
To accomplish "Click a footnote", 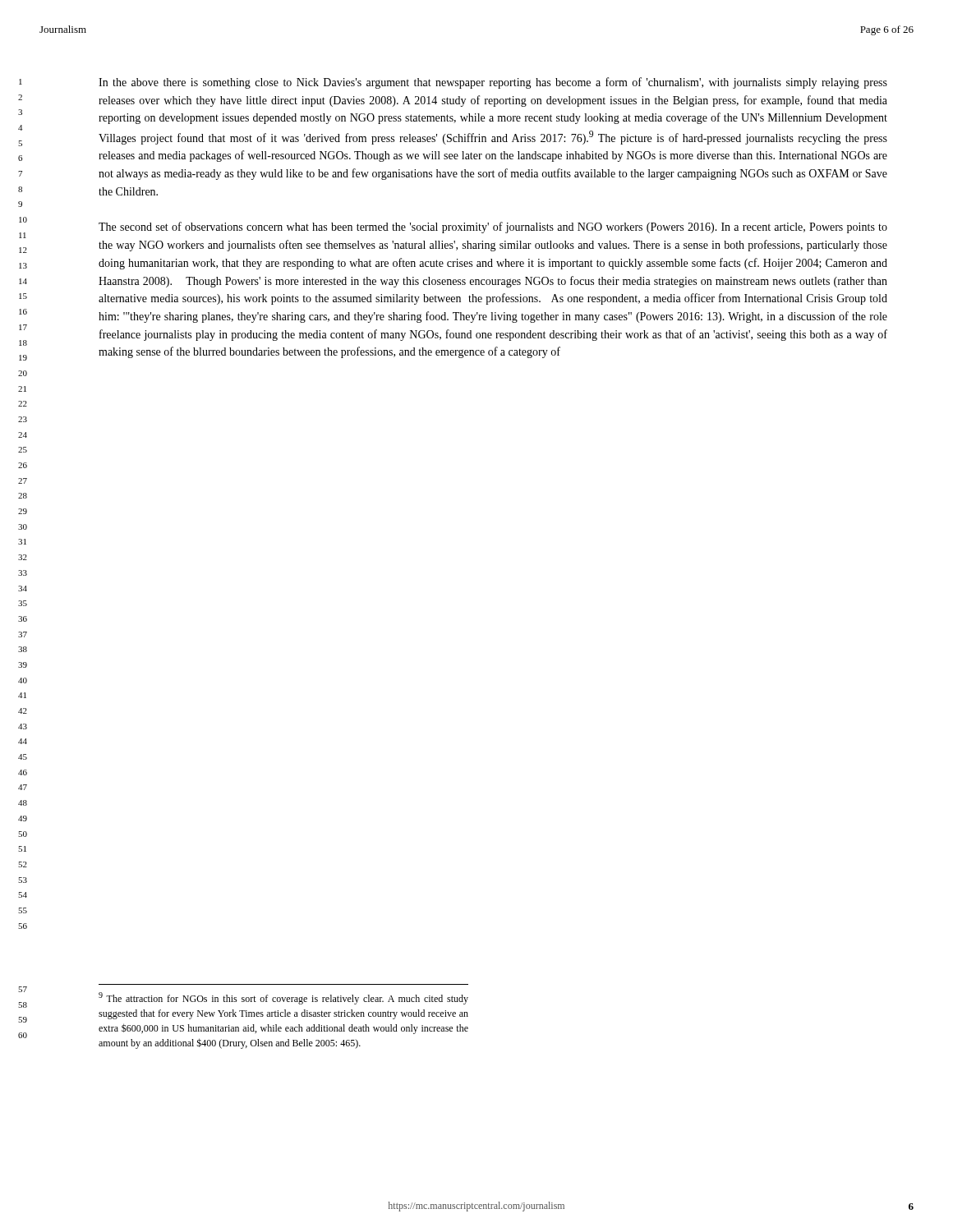I will point(283,1020).
